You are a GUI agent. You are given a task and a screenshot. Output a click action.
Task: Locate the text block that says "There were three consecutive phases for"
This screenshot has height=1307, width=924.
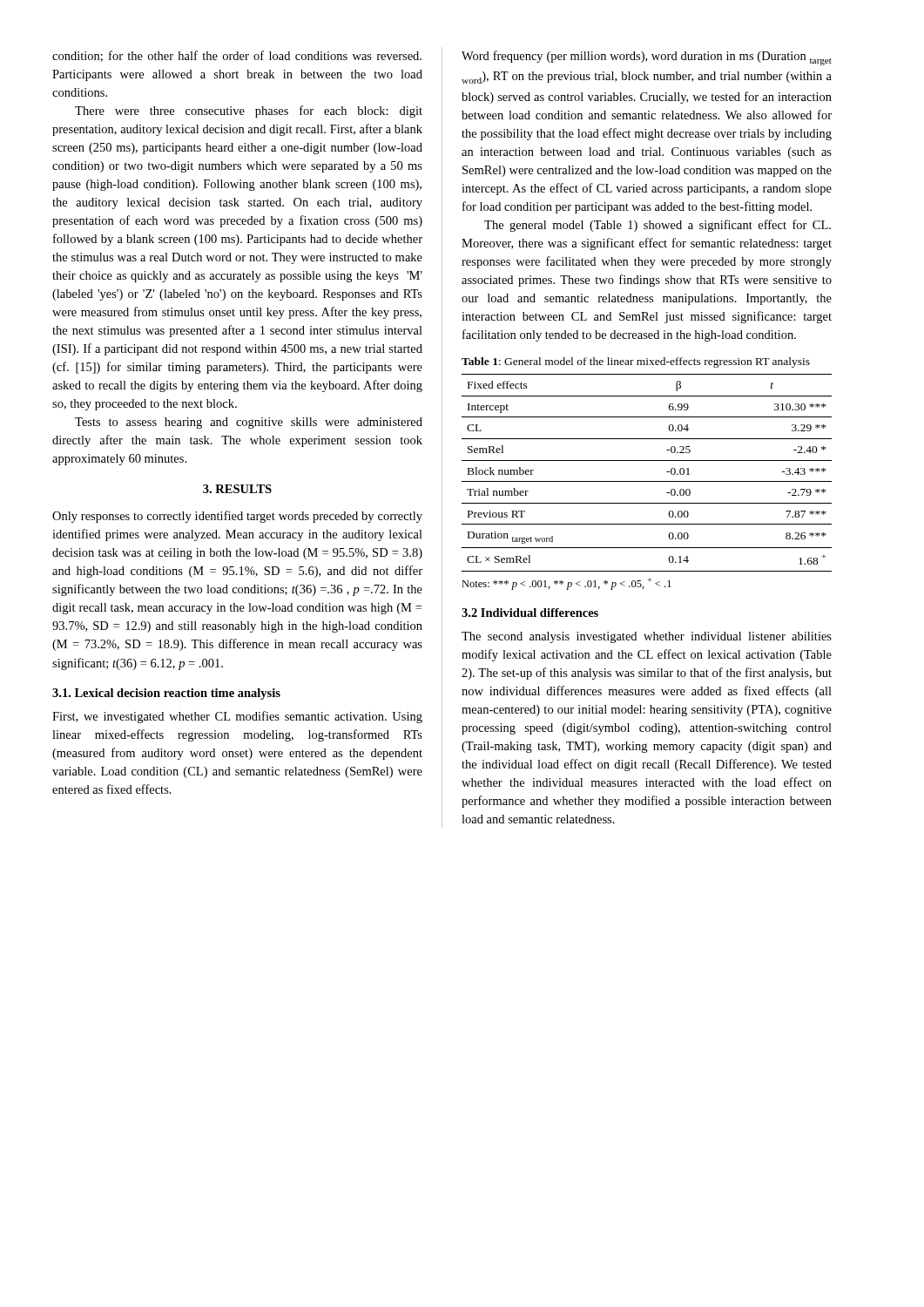(237, 258)
